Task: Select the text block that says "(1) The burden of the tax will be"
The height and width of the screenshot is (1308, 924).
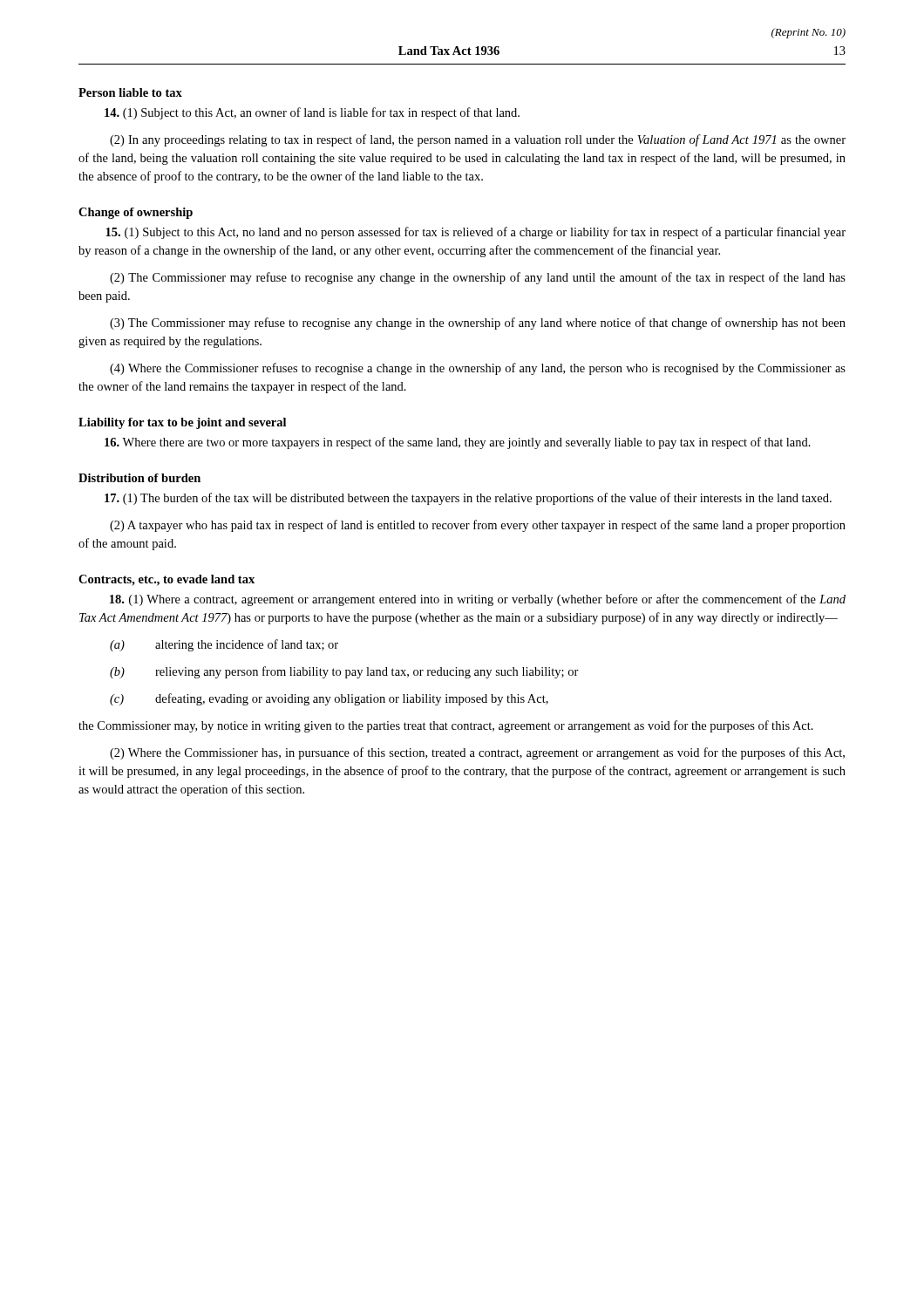Action: click(455, 498)
